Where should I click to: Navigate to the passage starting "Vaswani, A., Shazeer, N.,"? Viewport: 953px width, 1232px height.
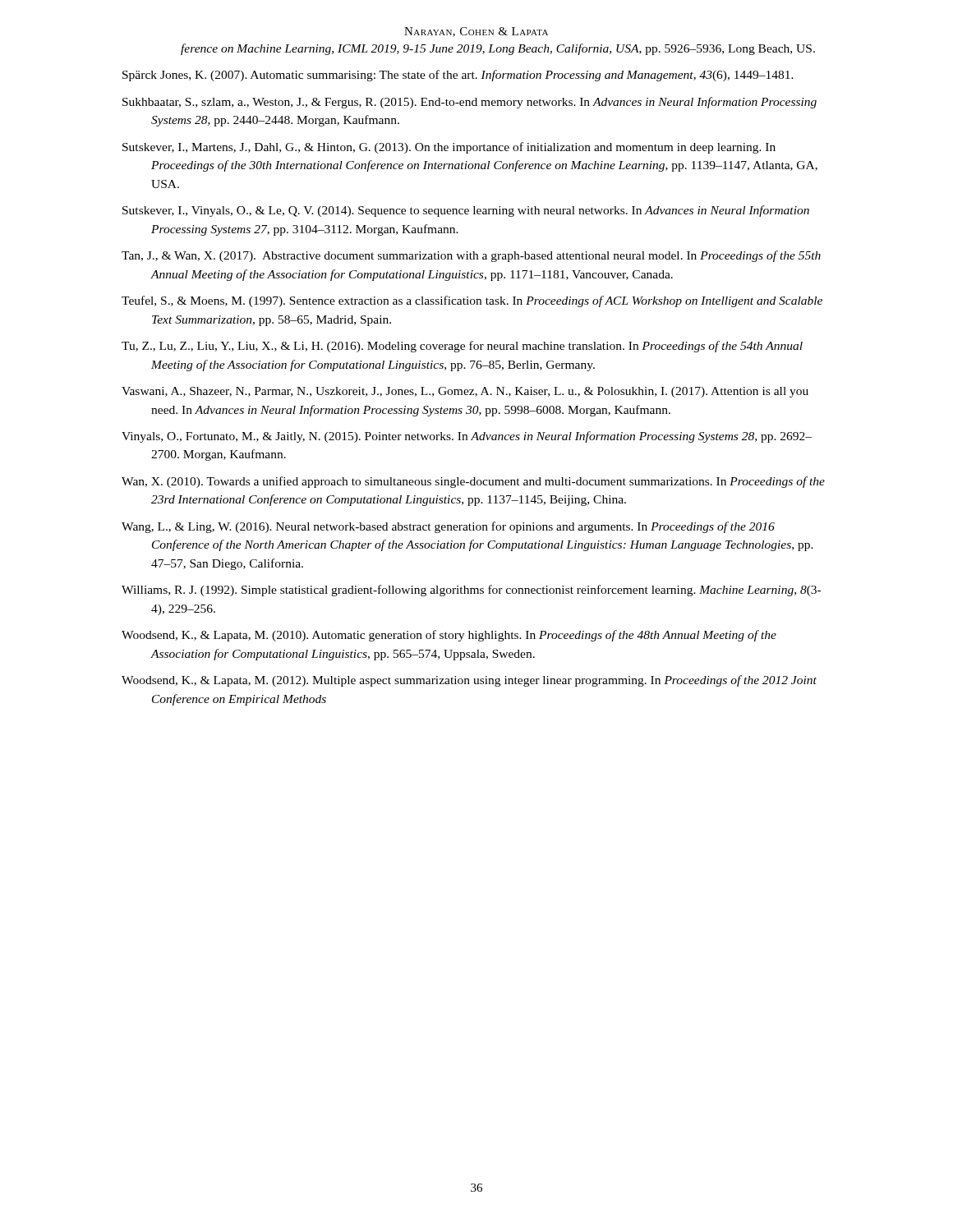pyautogui.click(x=465, y=400)
